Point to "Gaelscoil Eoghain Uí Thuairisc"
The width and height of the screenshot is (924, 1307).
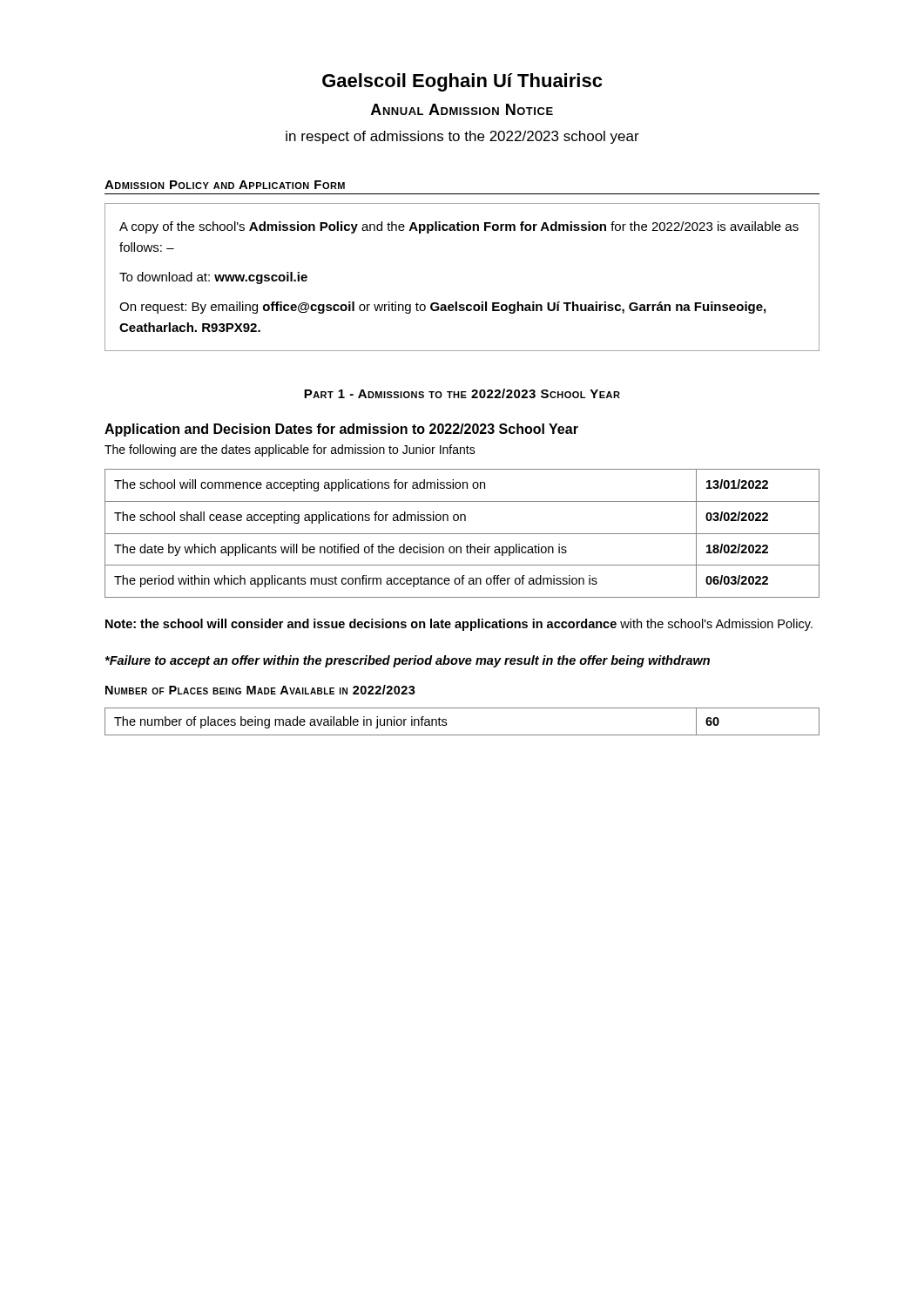tap(462, 81)
